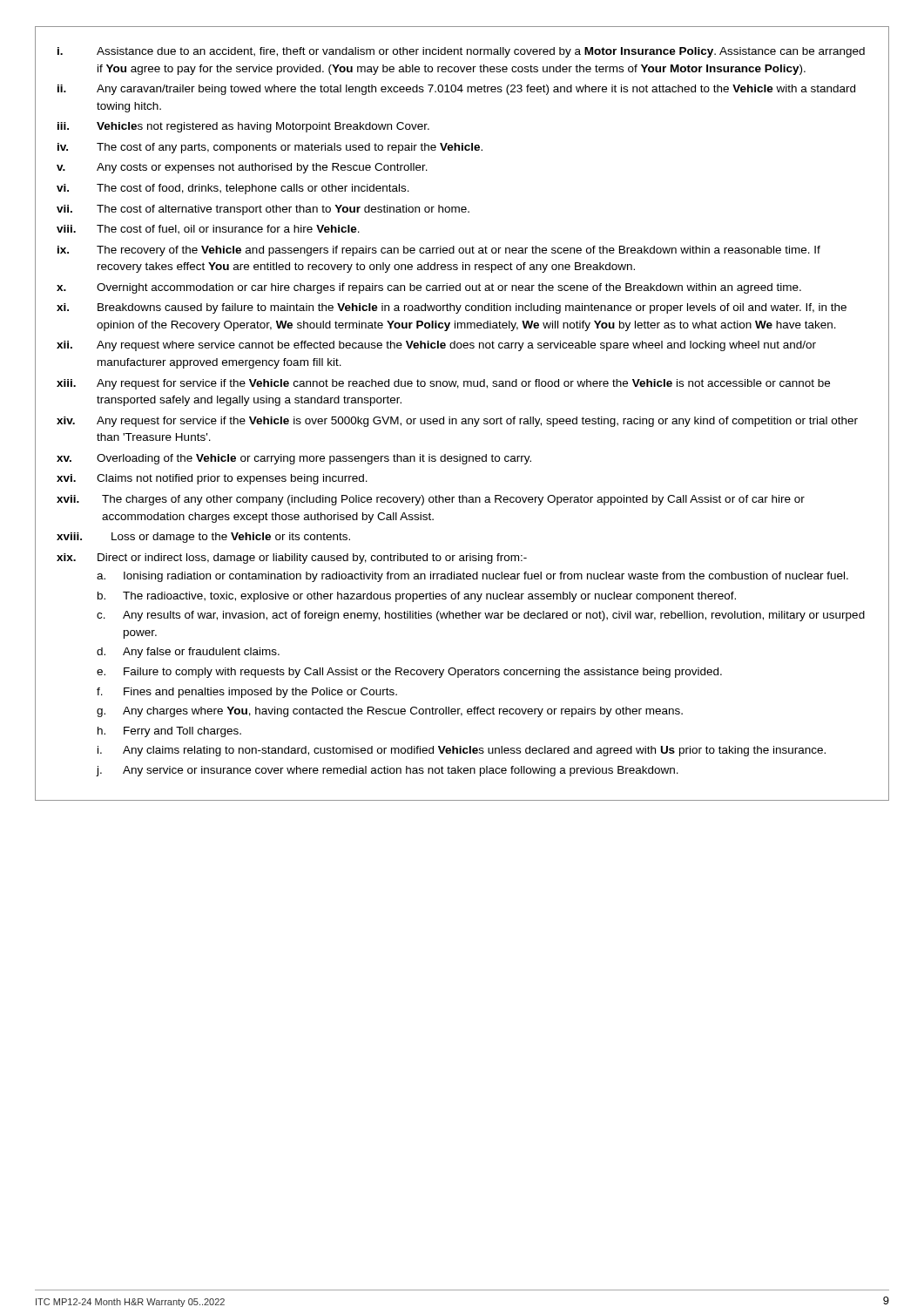Click the passage that begins "x. Overnight accommodation"
This screenshot has height=1307, width=924.
pos(462,287)
